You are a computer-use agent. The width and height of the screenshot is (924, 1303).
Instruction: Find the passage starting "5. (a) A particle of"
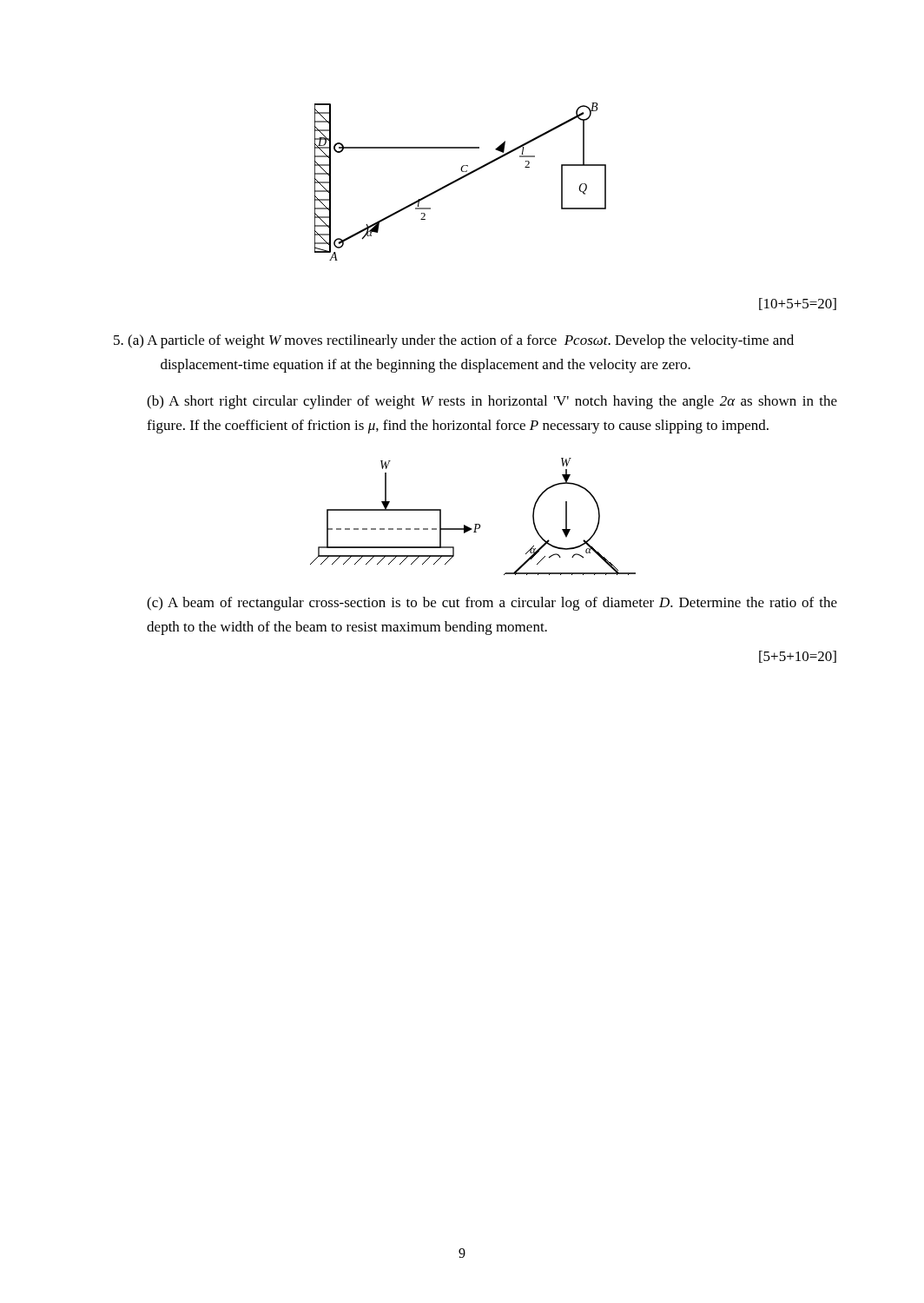(453, 352)
